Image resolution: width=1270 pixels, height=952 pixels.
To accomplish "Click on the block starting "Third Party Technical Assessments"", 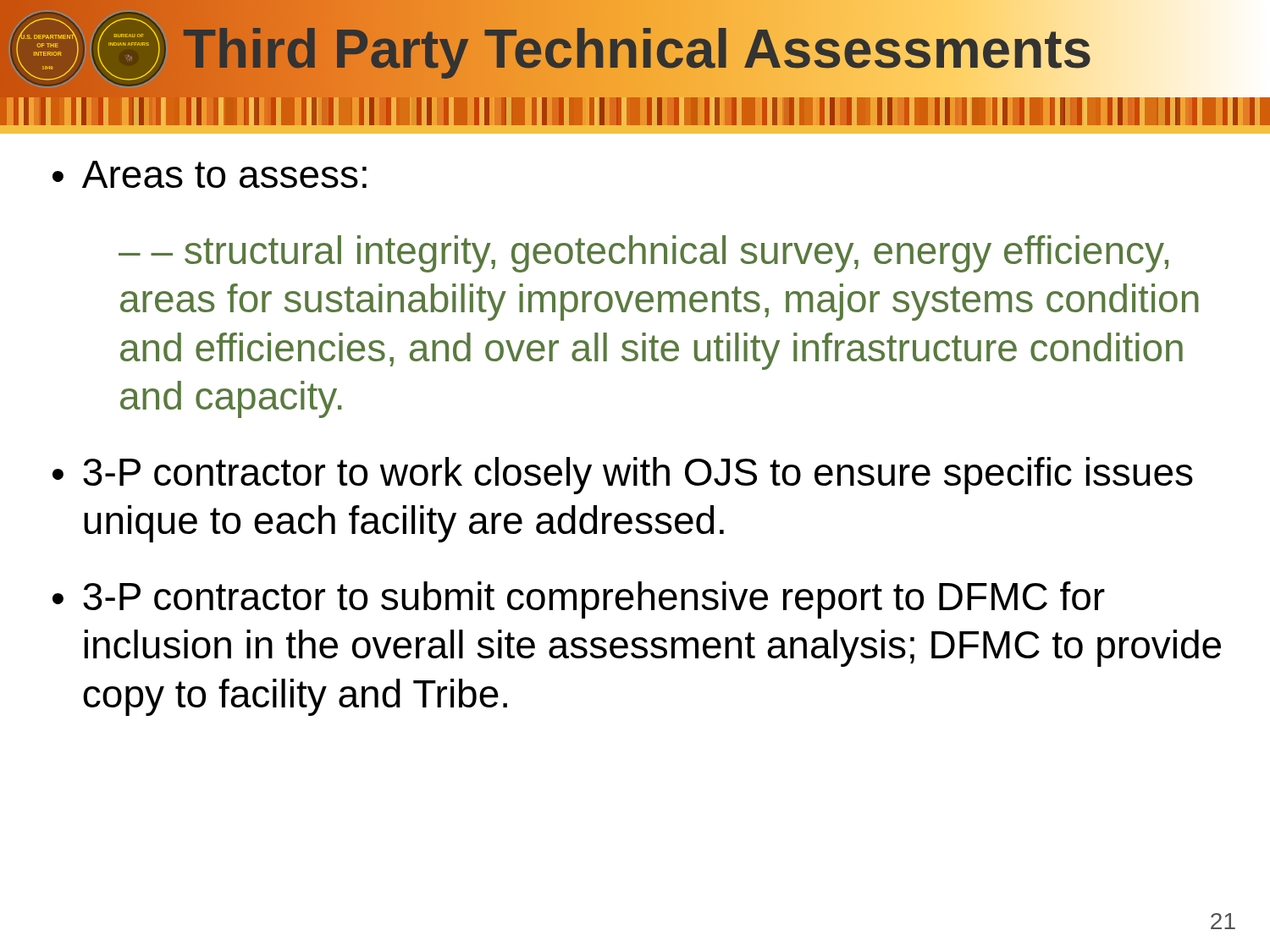I will click(x=638, y=49).
